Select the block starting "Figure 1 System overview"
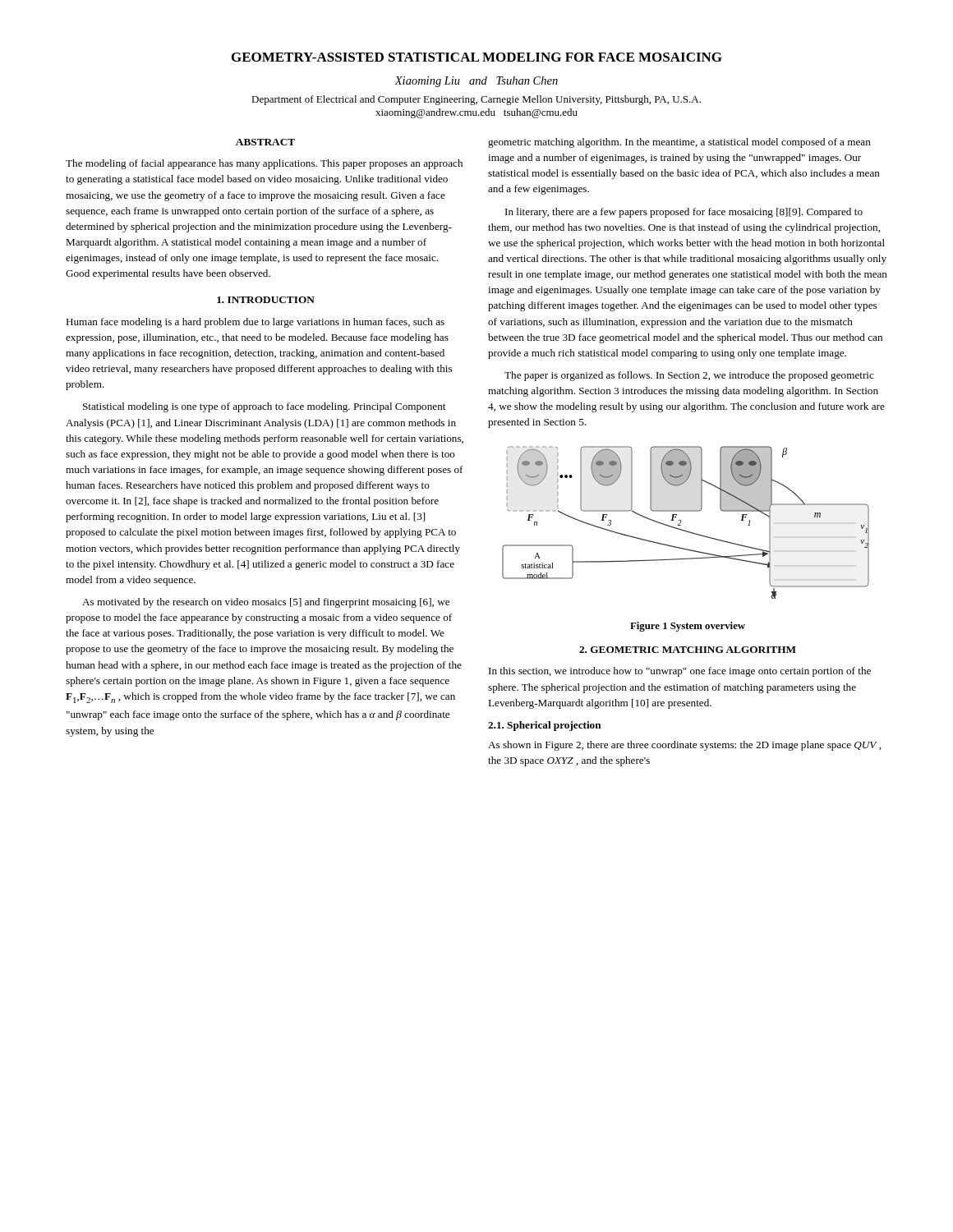The width and height of the screenshot is (953, 1232). click(688, 626)
